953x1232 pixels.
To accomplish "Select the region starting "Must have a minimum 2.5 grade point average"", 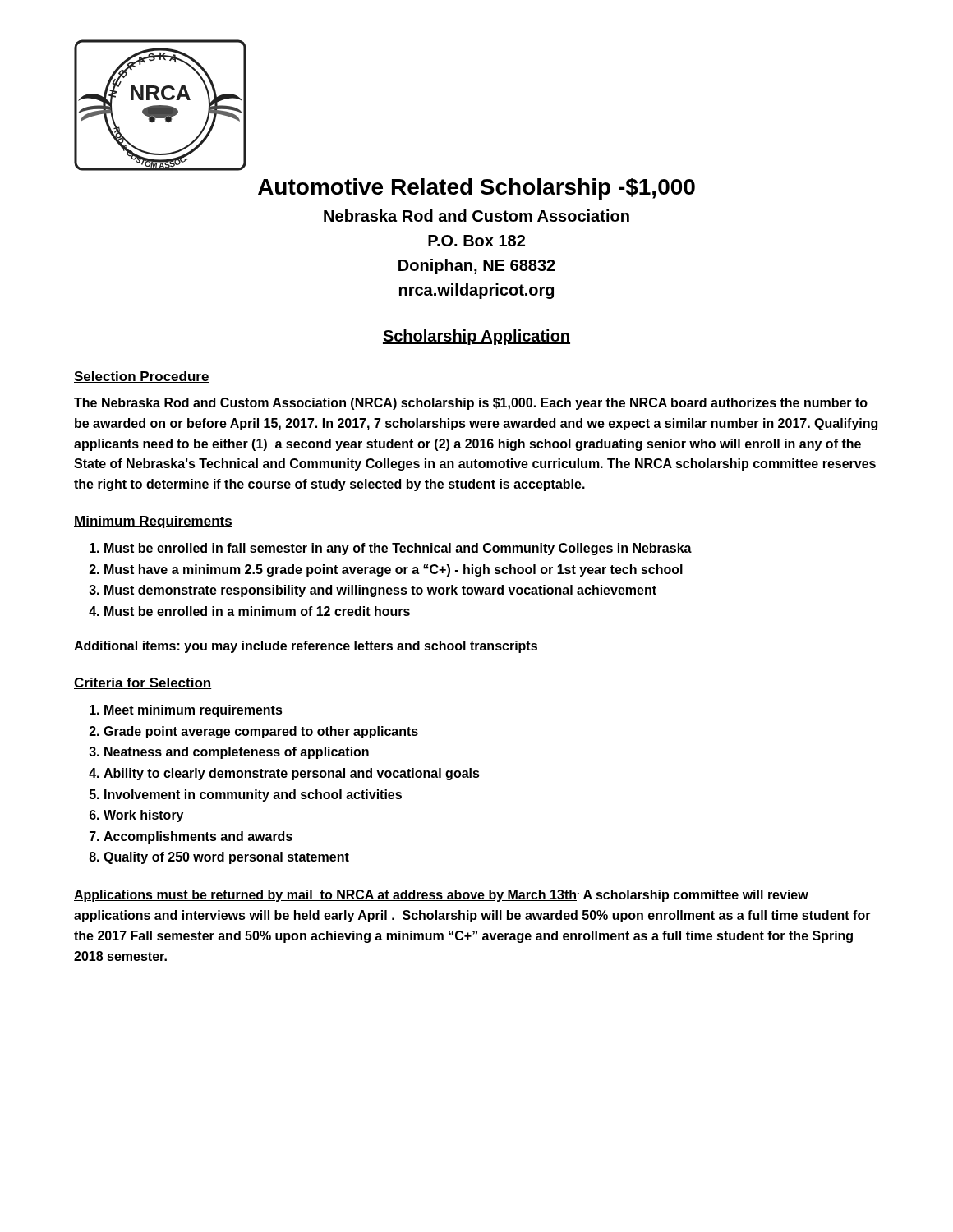I will [393, 569].
